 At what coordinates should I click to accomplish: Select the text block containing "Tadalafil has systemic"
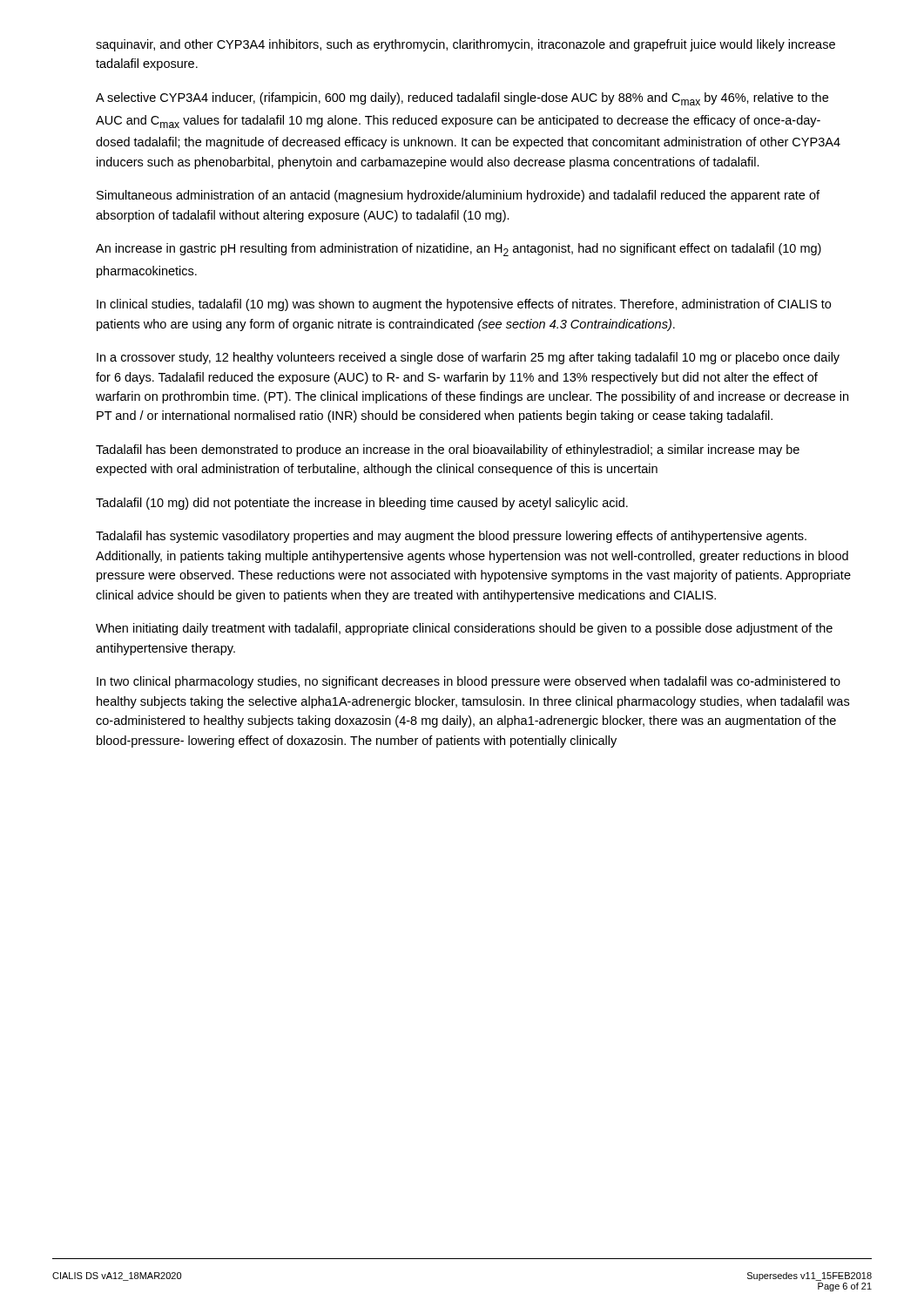tap(473, 566)
